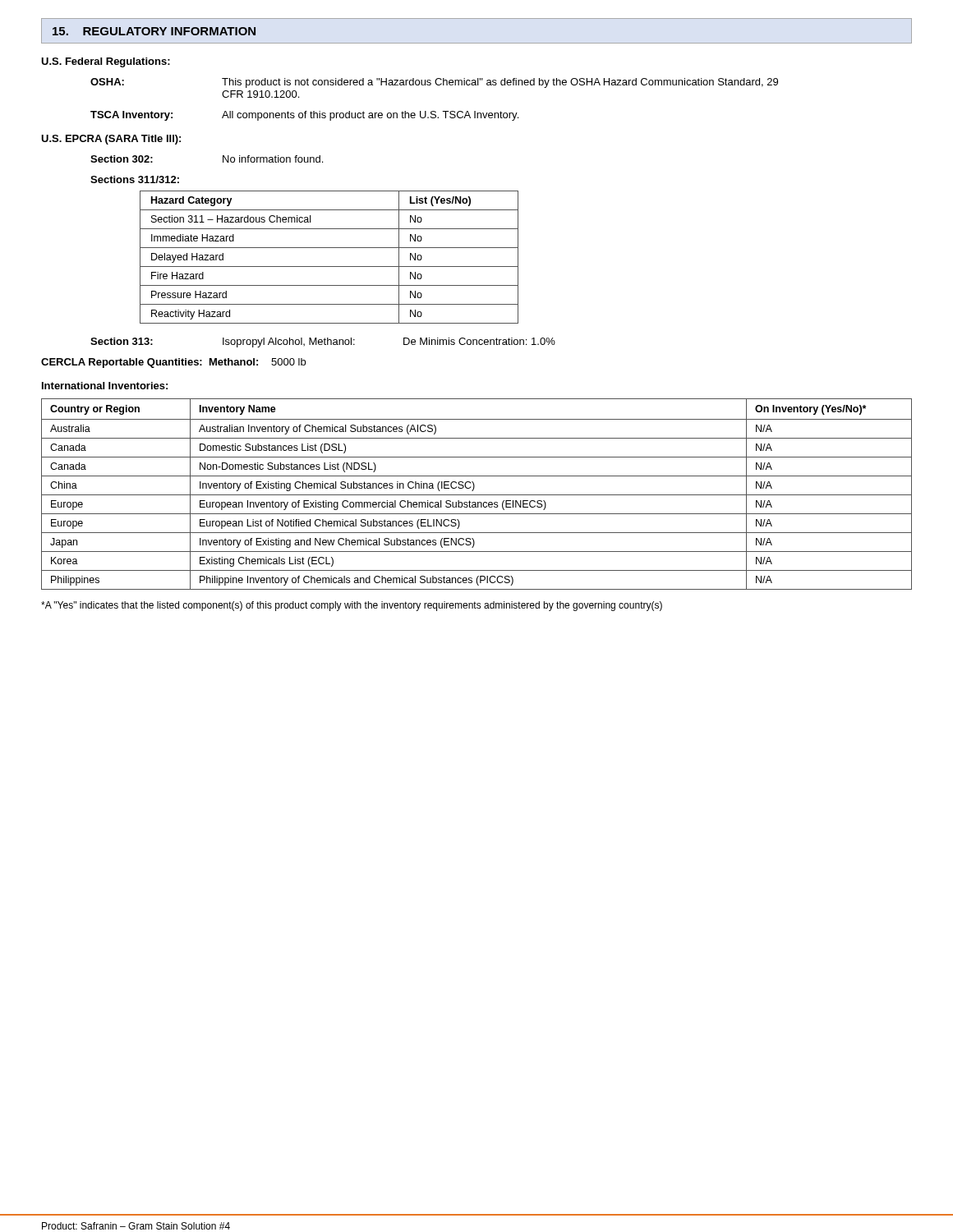
Task: Select the footnote containing "A "Yes" indicates"
Action: (352, 605)
